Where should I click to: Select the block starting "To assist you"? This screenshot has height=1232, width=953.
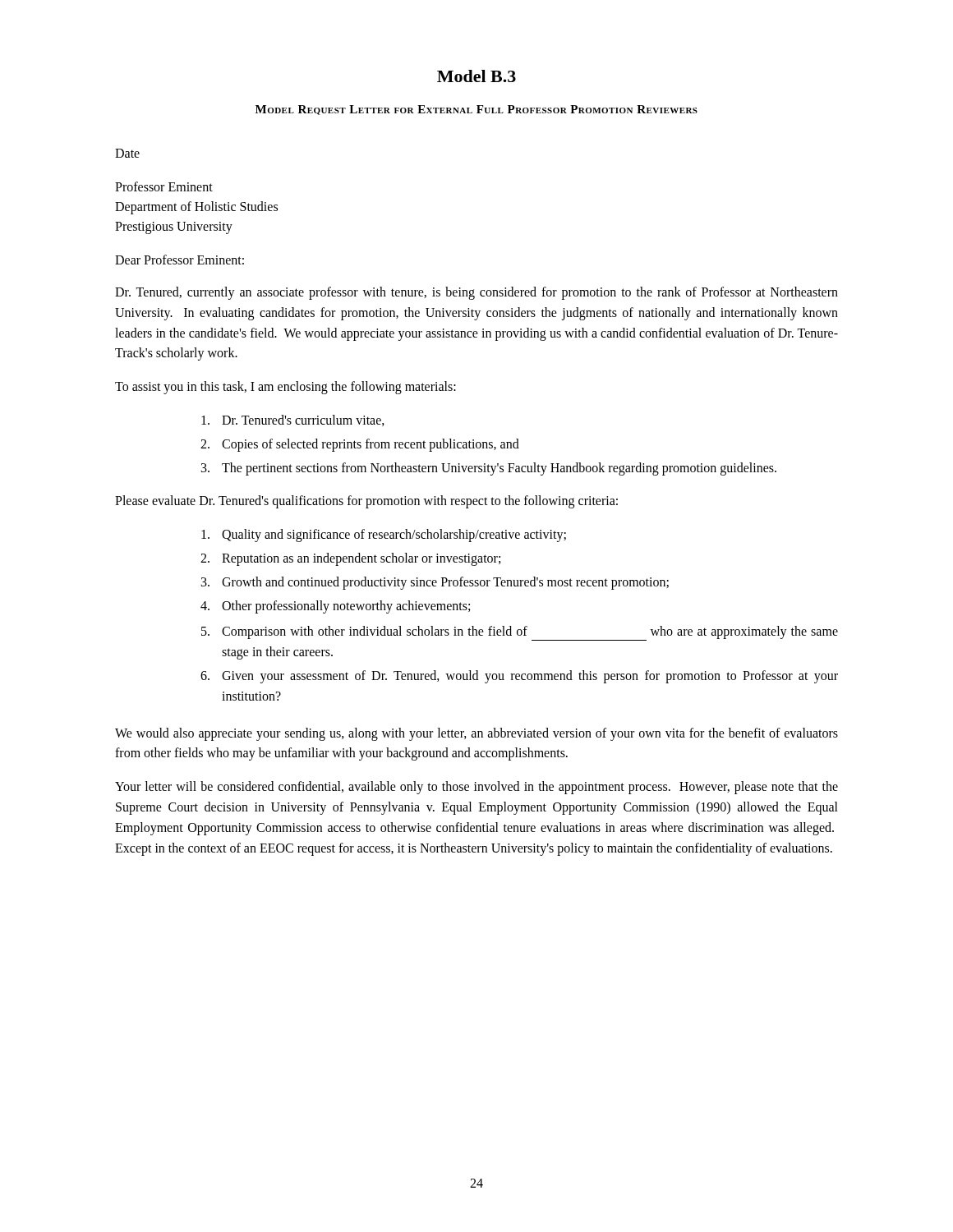pos(286,387)
